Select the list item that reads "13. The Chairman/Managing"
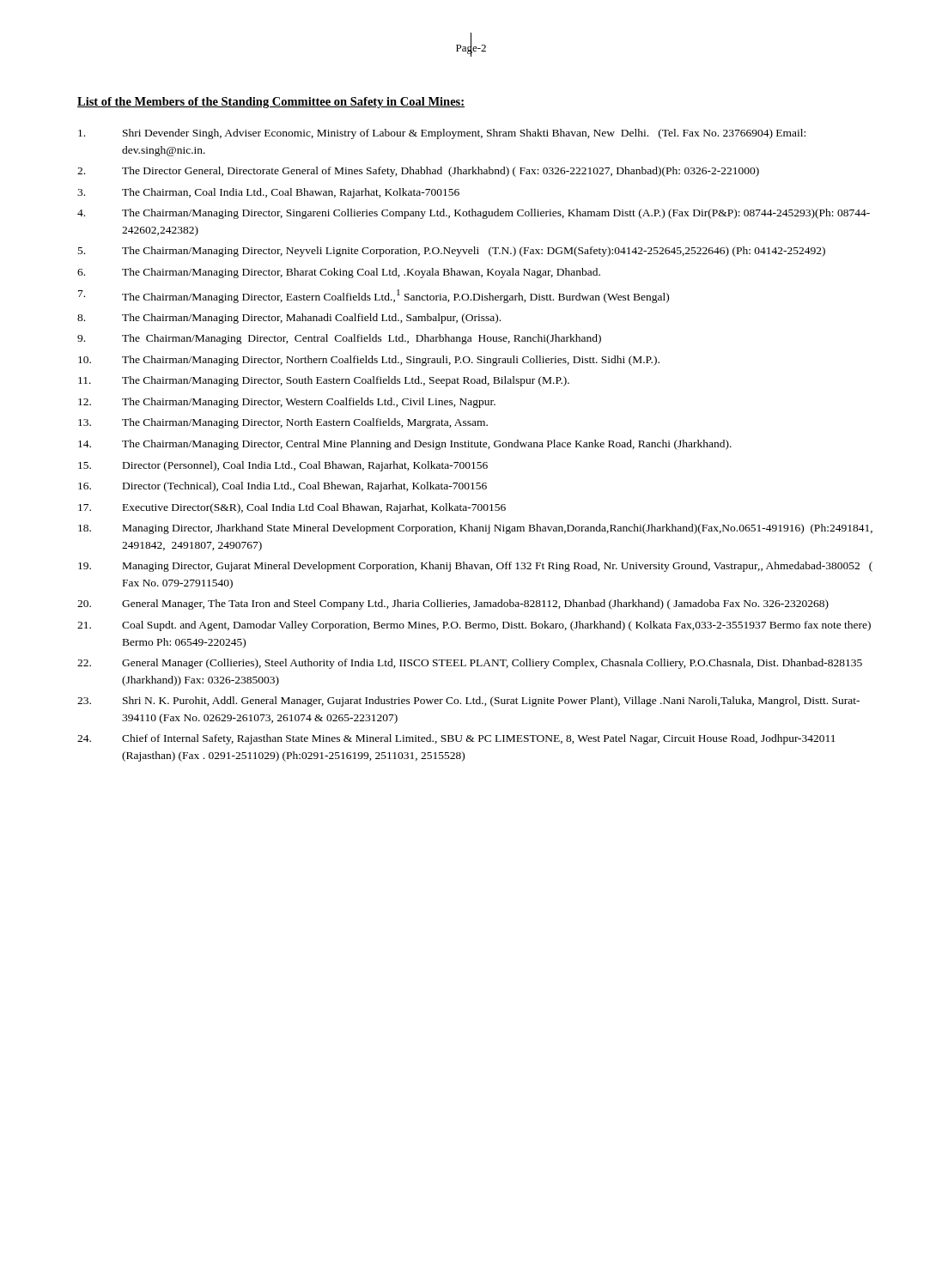This screenshot has width=942, height=1288. click(480, 423)
